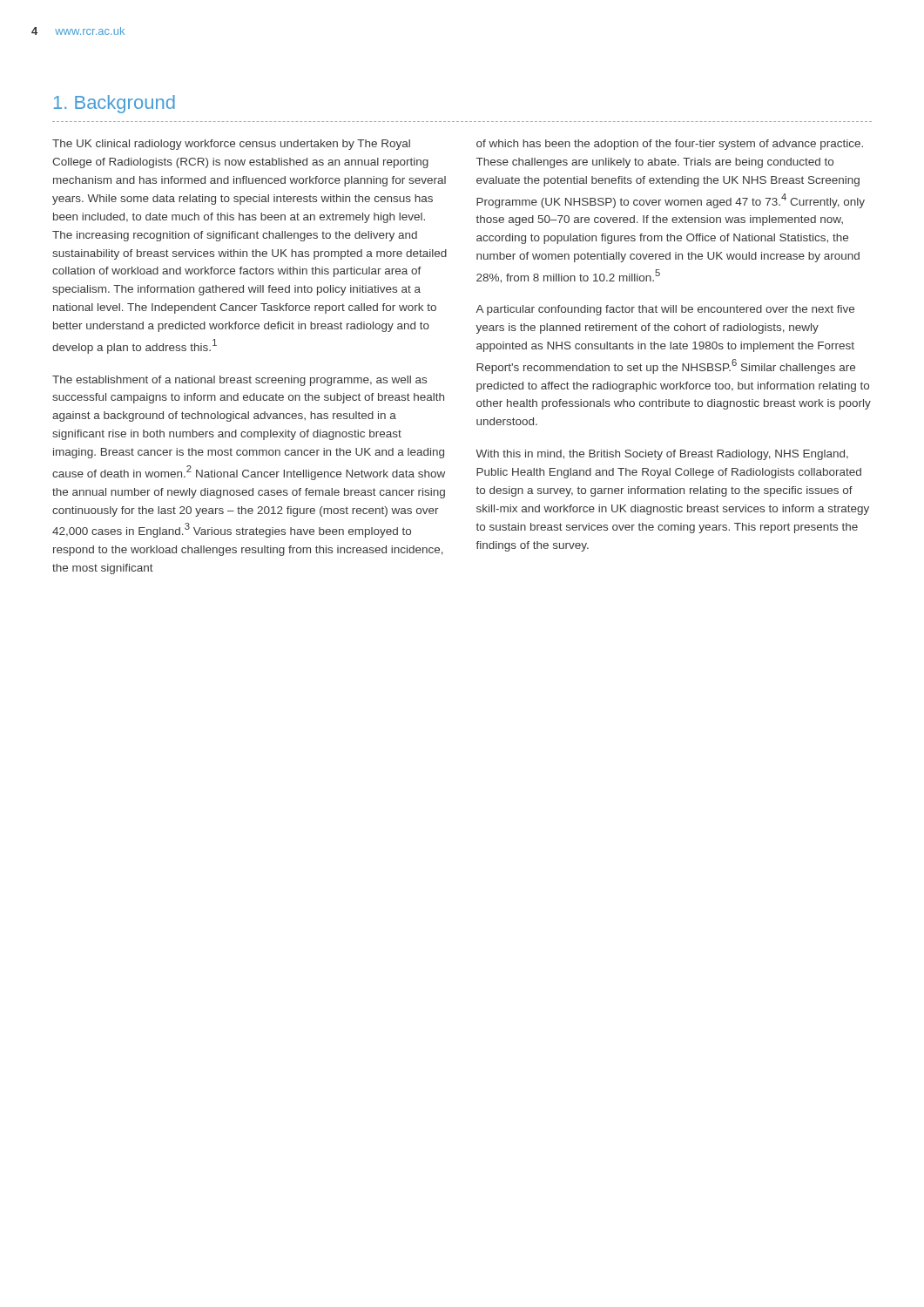Image resolution: width=924 pixels, height=1307 pixels.
Task: Click on the text block containing "With this in mind, the"
Action: [674, 500]
